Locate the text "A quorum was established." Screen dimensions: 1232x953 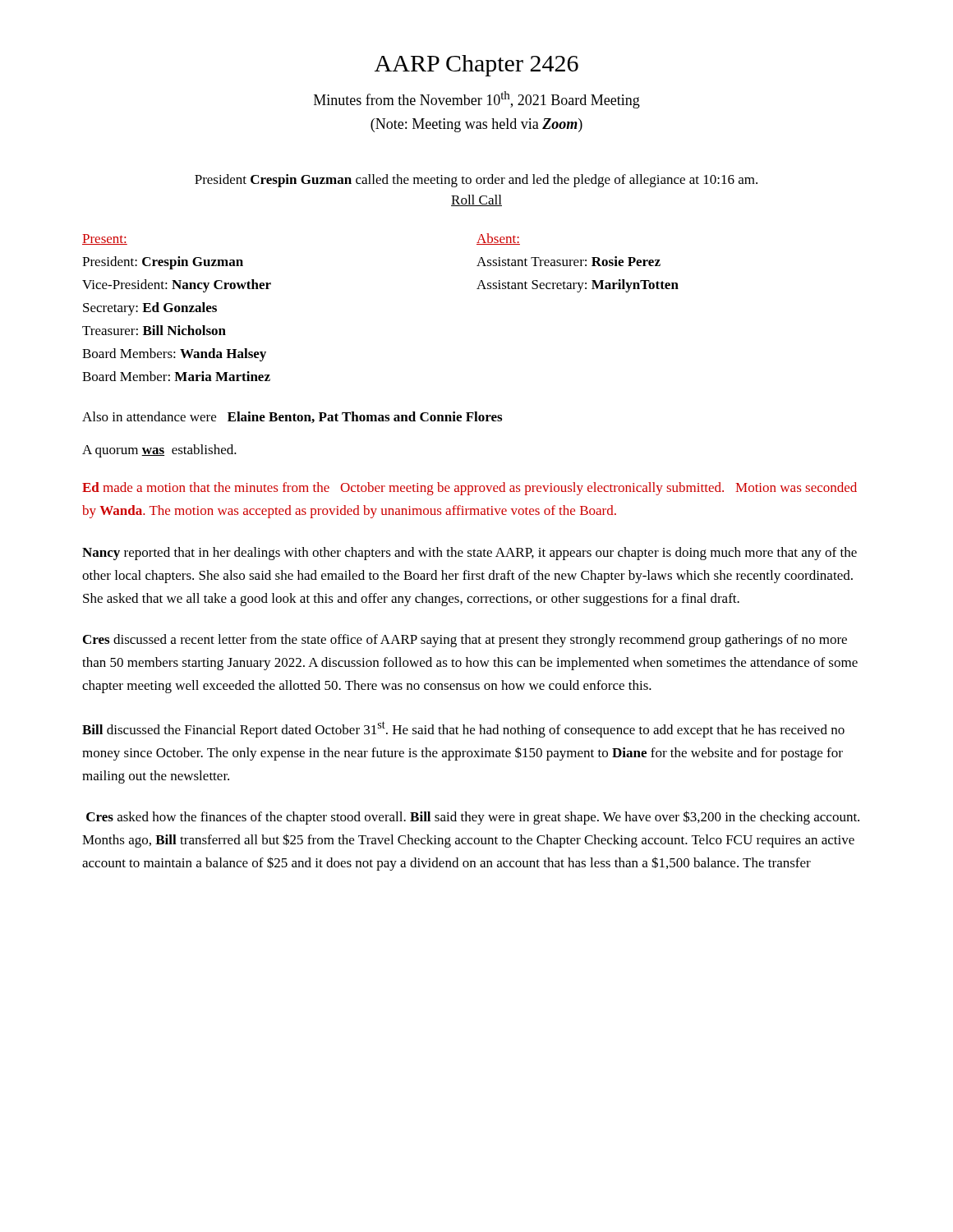(160, 450)
